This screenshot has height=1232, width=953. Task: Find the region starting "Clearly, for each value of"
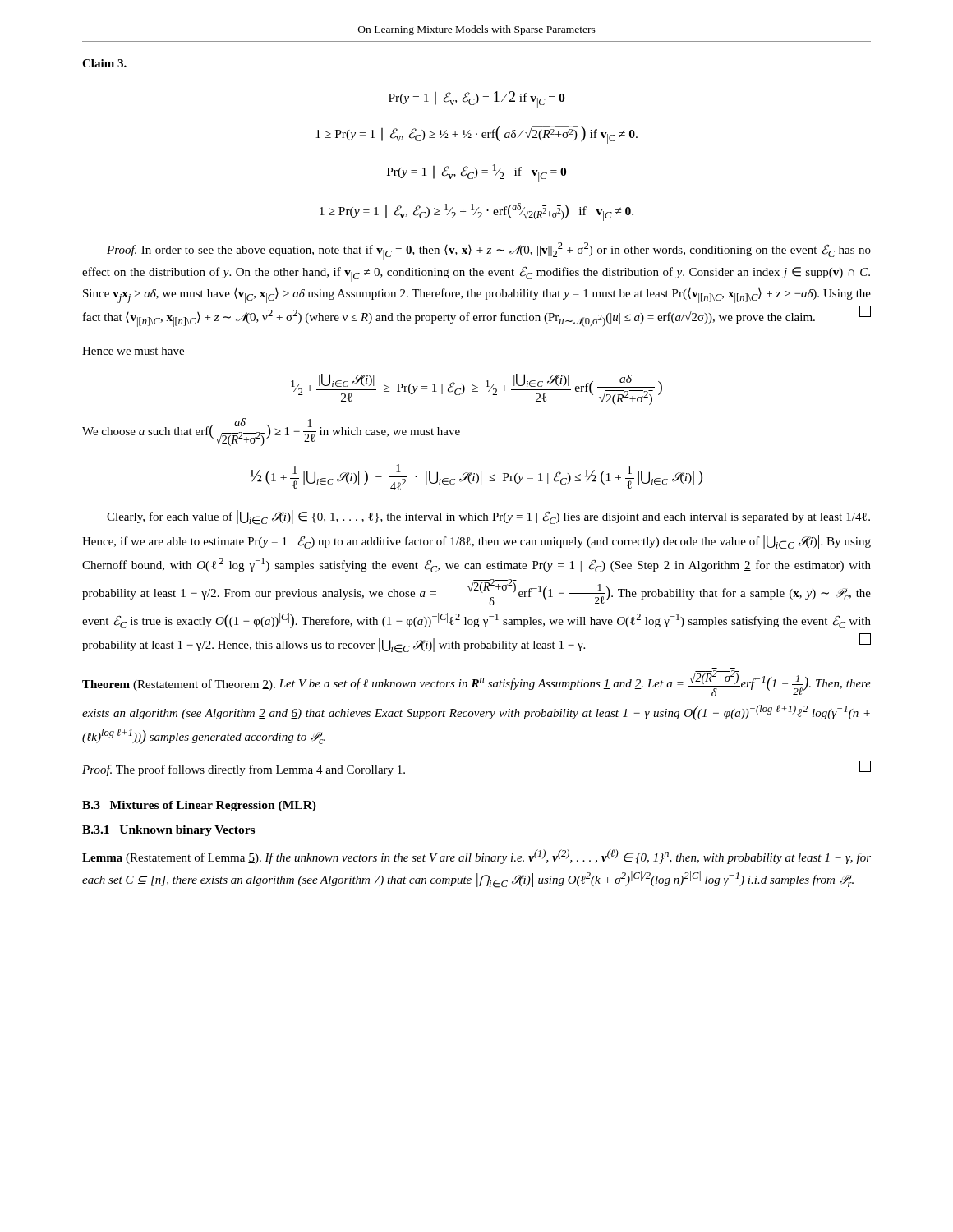tap(476, 581)
